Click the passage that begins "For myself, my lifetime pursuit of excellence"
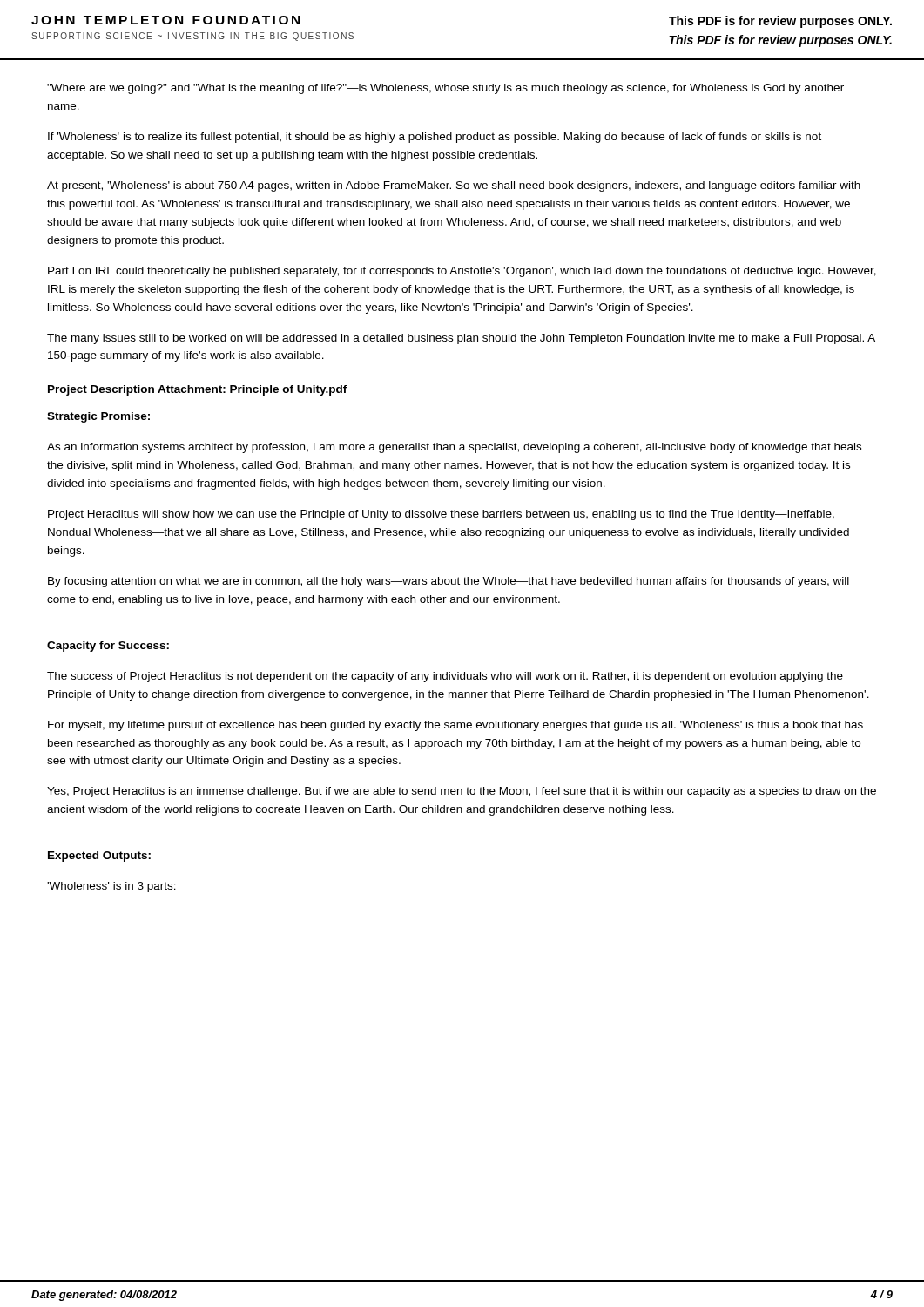Image resolution: width=924 pixels, height=1307 pixels. coord(455,742)
